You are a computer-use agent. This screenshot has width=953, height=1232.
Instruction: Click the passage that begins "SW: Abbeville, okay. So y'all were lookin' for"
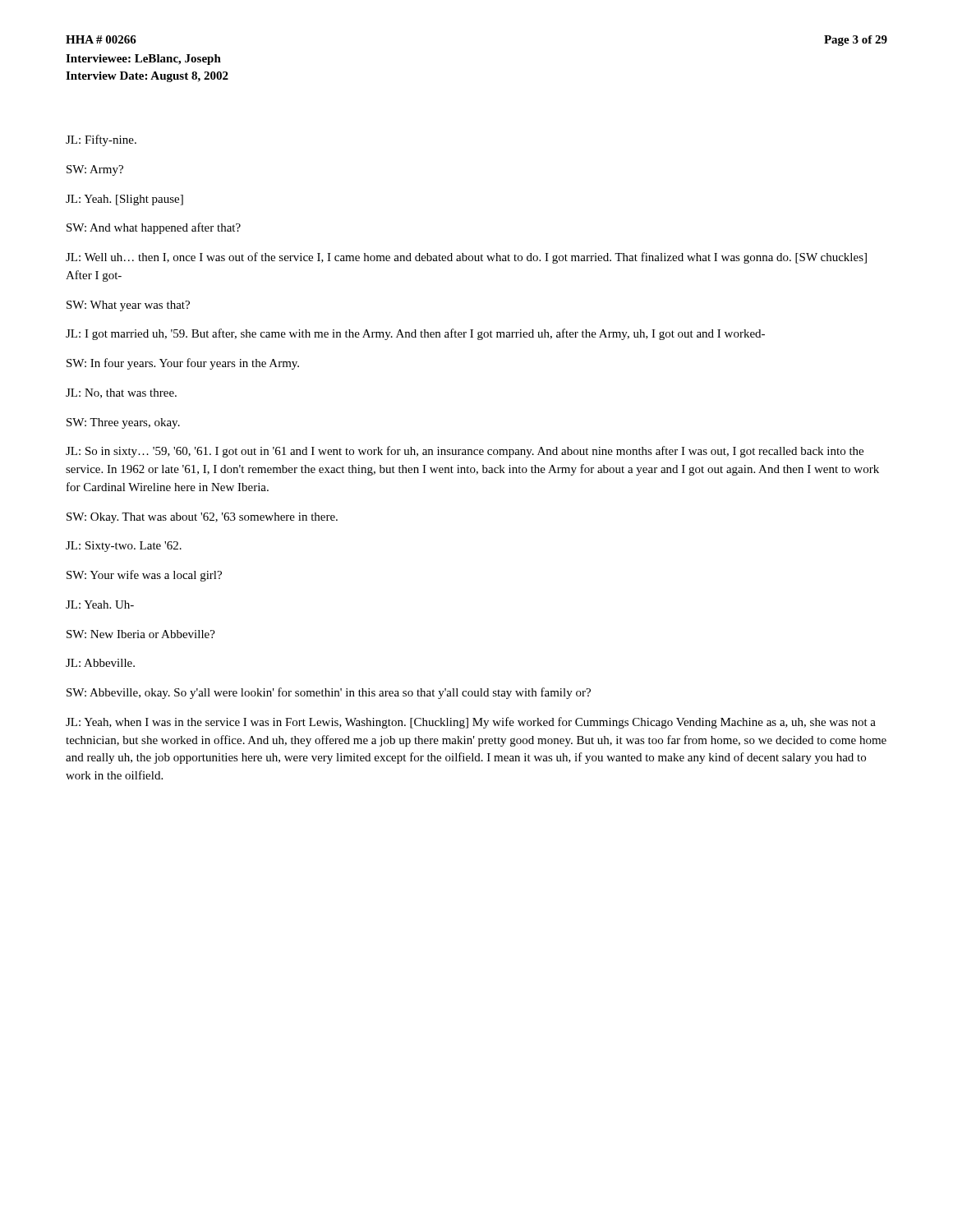[328, 692]
